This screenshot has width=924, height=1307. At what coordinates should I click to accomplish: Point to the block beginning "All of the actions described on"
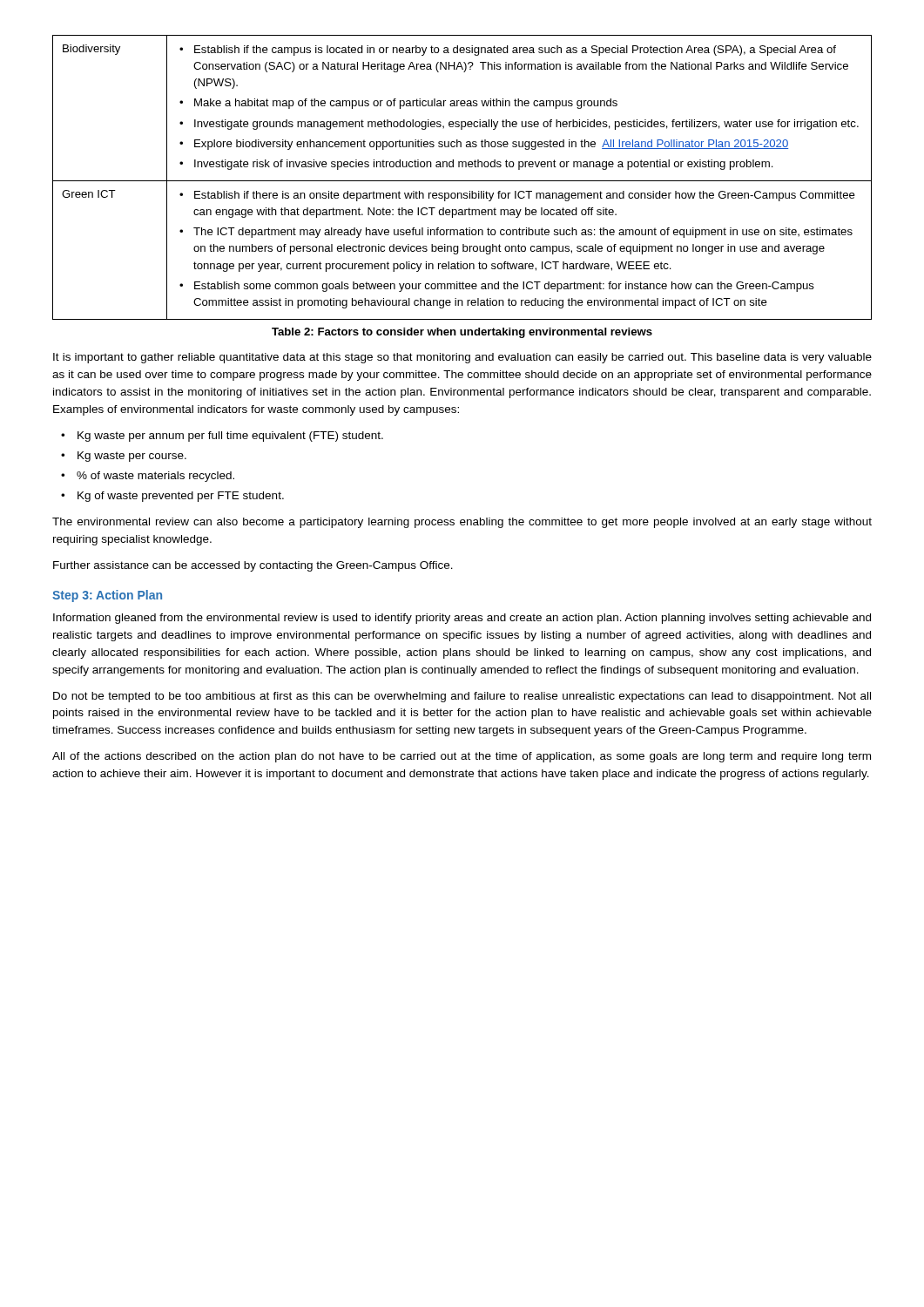[x=462, y=765]
